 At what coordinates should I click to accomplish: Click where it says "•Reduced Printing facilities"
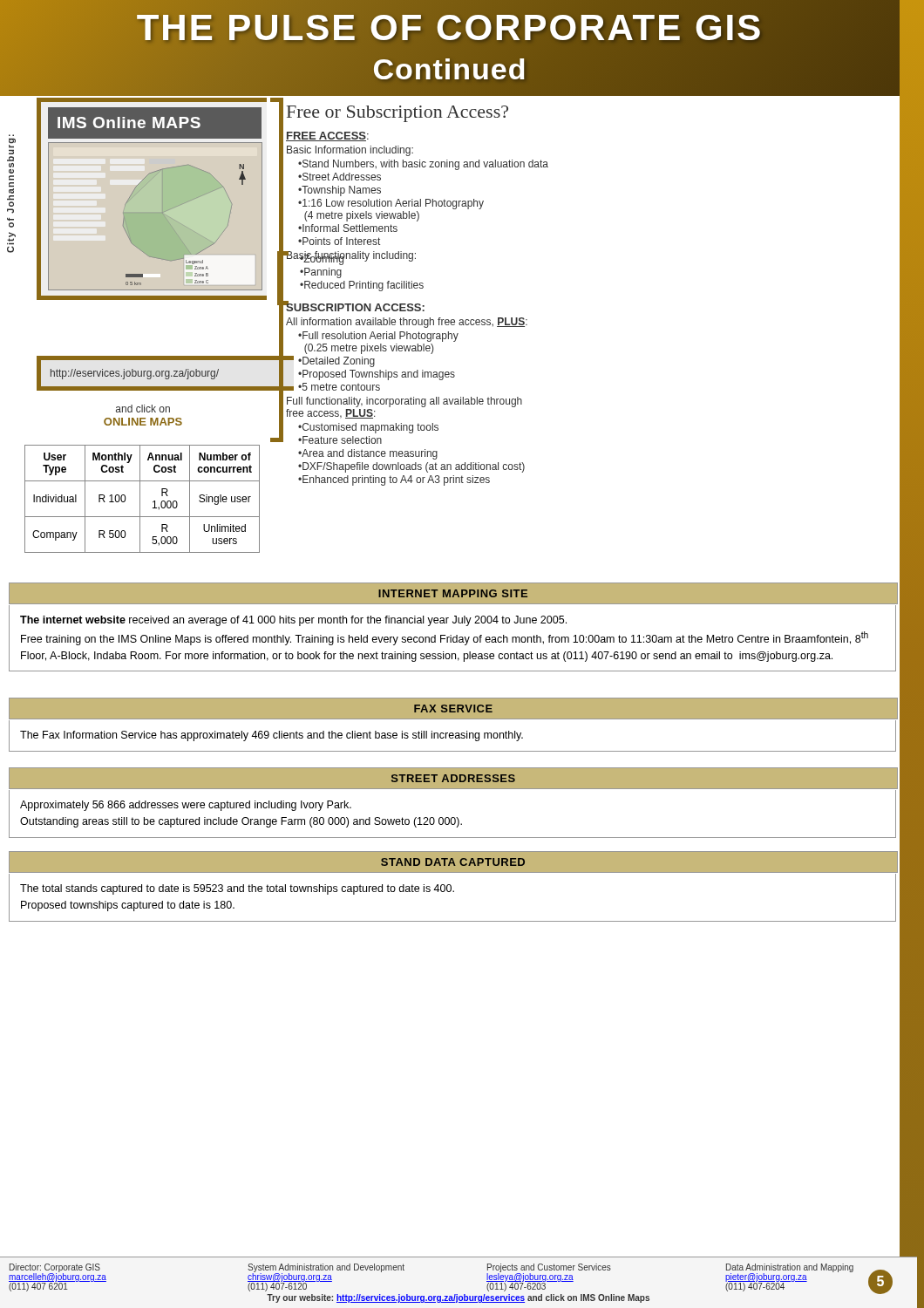tap(362, 285)
